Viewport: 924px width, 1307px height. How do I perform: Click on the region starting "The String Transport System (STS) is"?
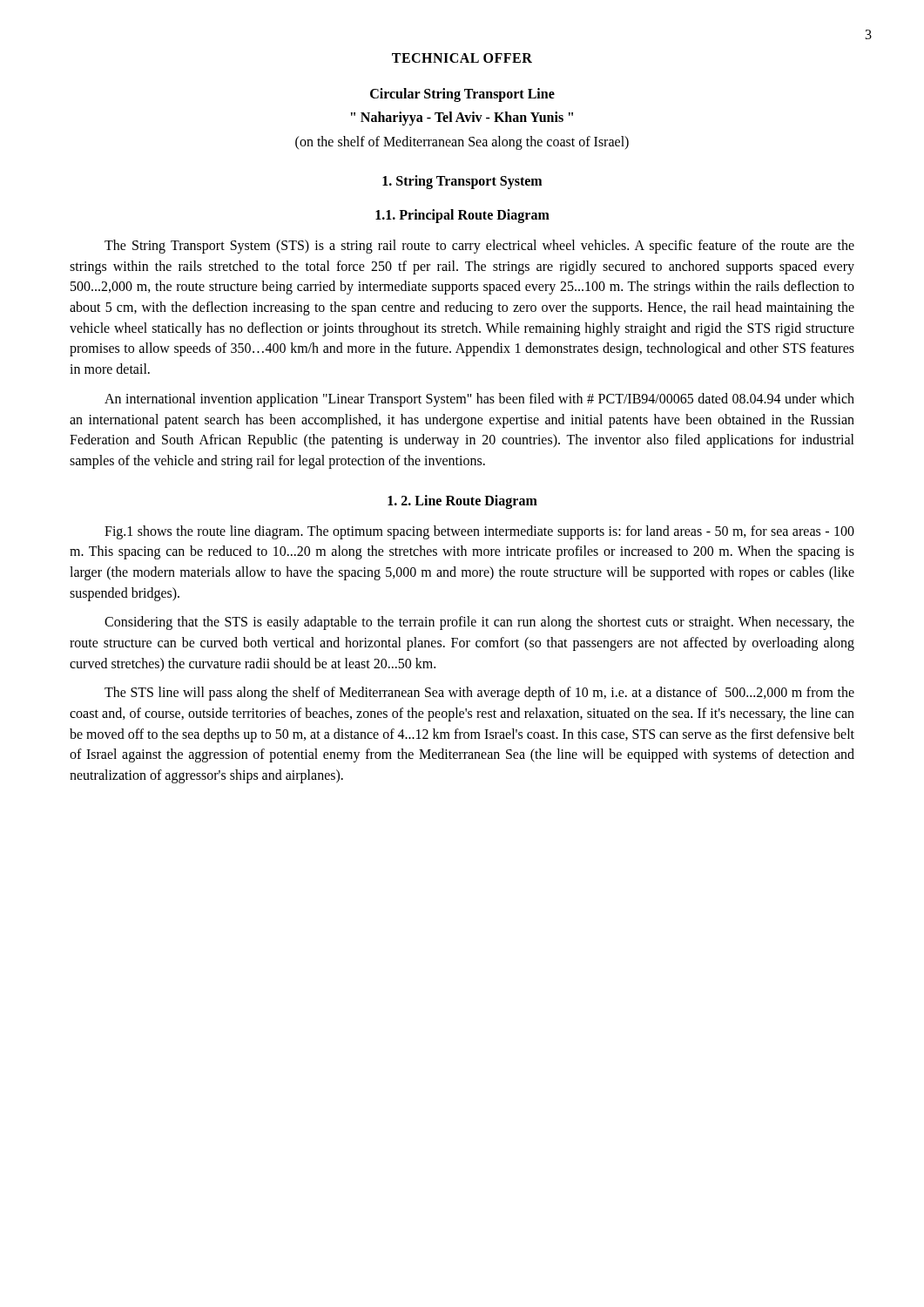pos(462,307)
